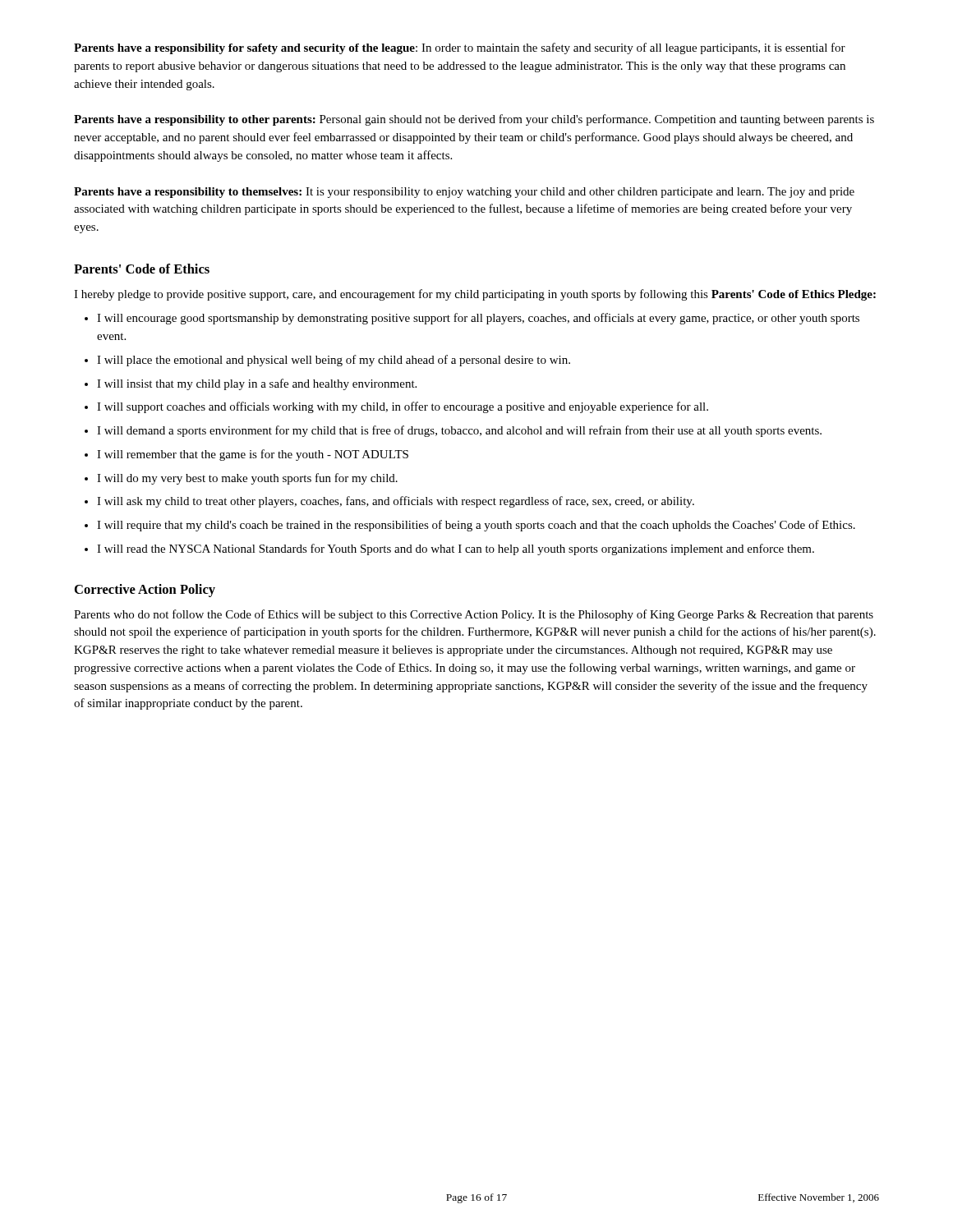The image size is (953, 1232).
Task: Find "Parents' Code of Ethics" on this page
Action: (x=142, y=269)
